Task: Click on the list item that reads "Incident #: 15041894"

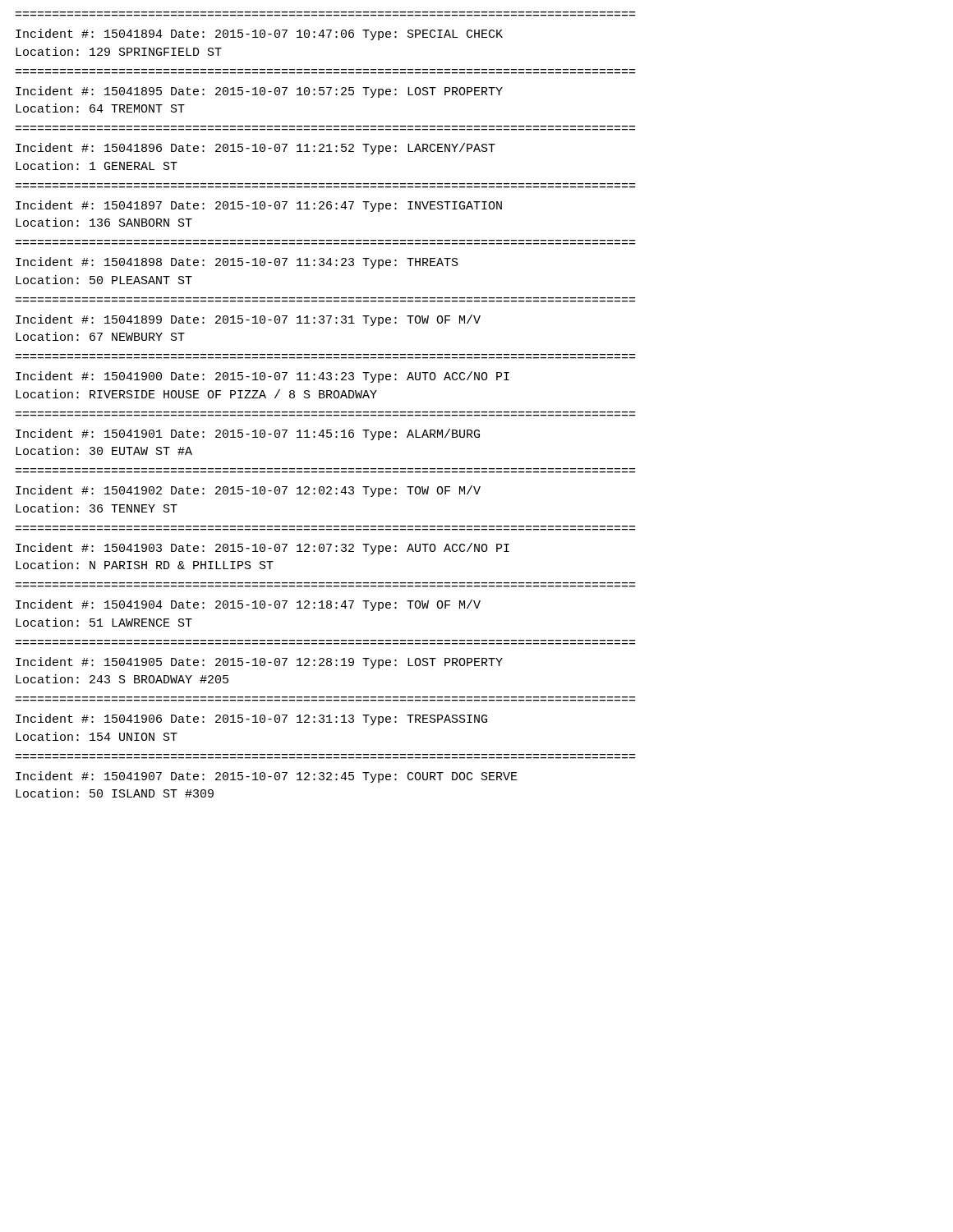Action: point(476,44)
